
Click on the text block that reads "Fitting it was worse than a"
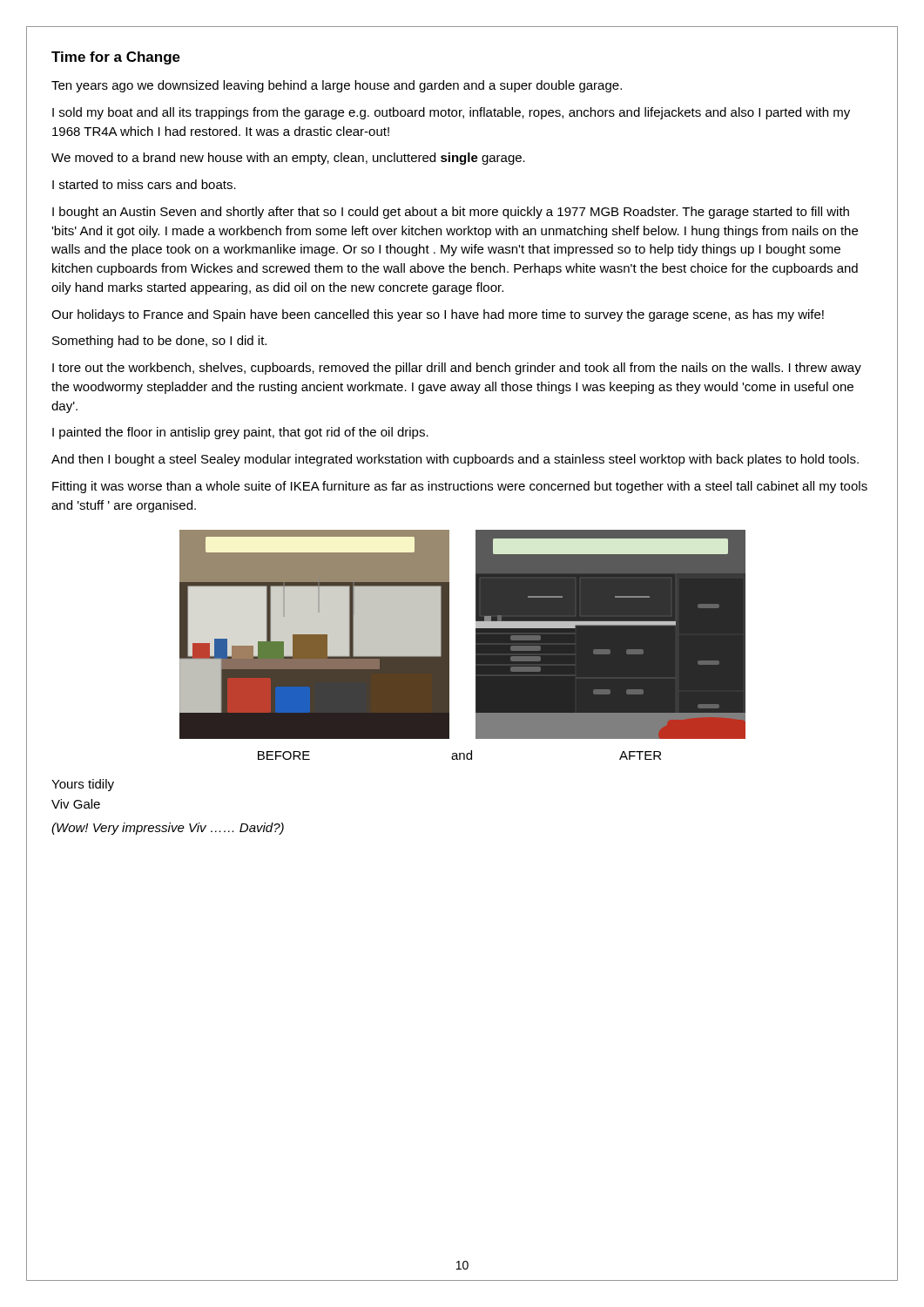tap(459, 495)
